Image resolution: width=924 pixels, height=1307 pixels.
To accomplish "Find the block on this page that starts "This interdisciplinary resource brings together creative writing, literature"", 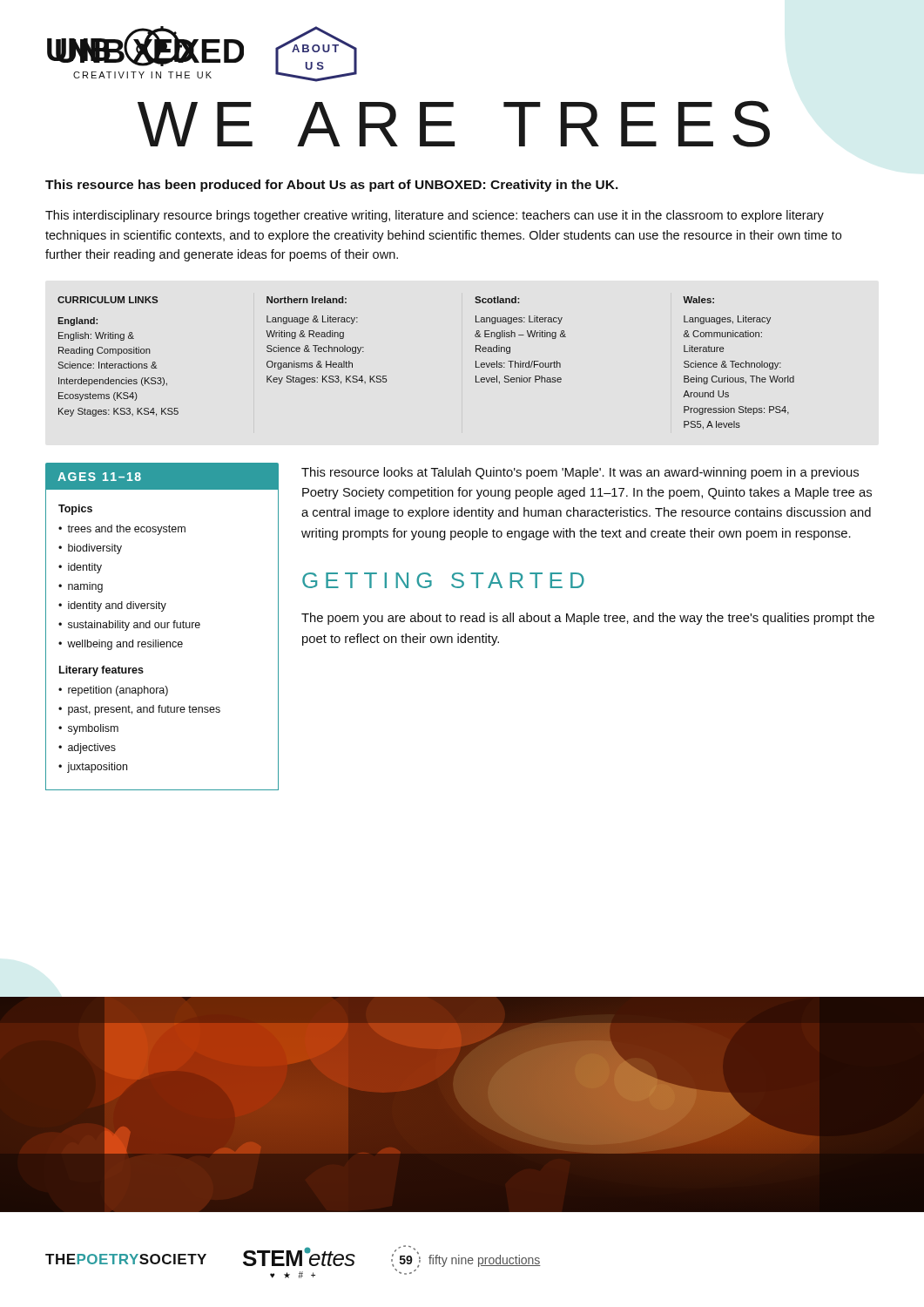I will click(x=444, y=235).
